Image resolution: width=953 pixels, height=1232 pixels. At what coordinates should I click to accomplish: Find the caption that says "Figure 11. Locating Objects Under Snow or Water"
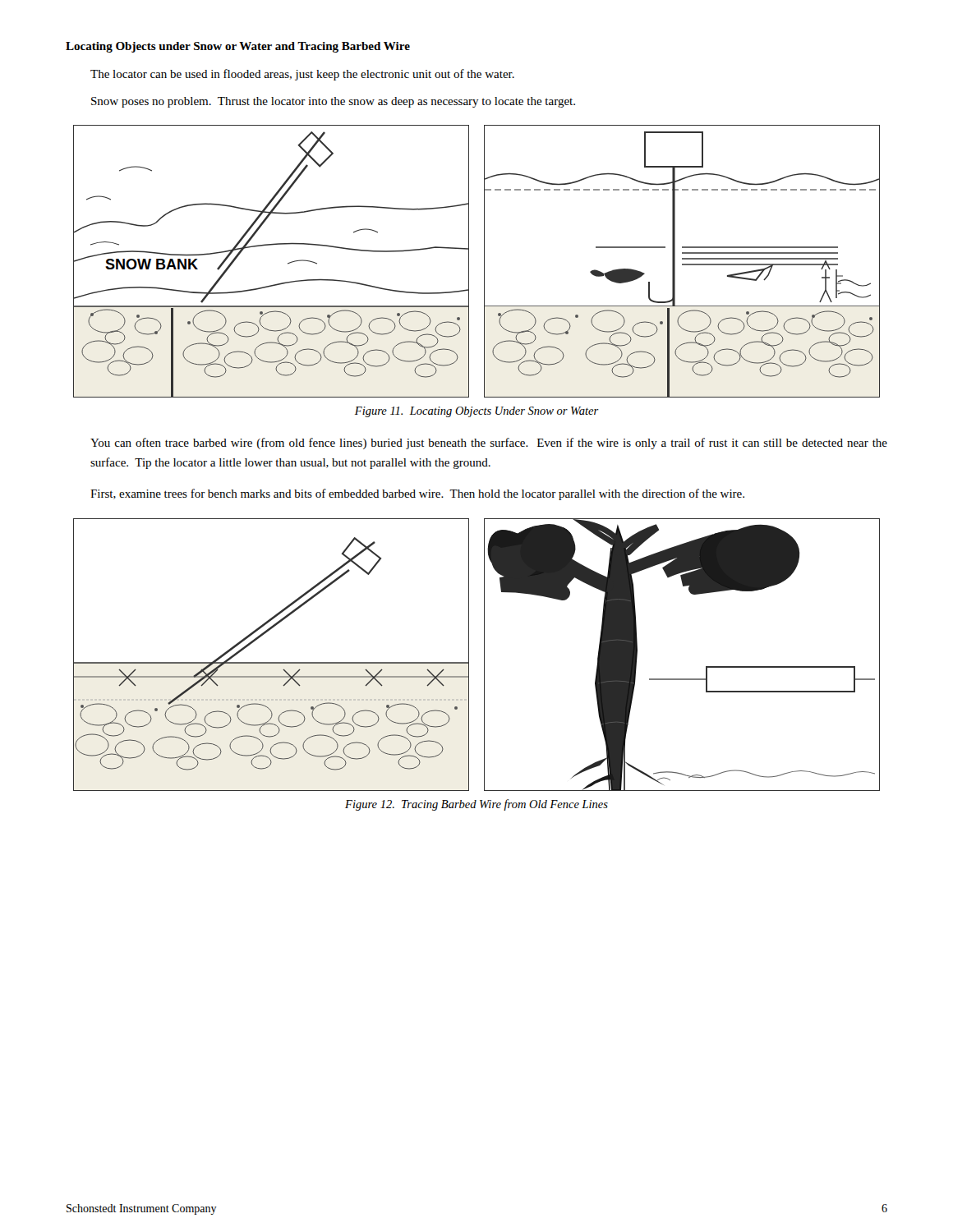tap(476, 411)
